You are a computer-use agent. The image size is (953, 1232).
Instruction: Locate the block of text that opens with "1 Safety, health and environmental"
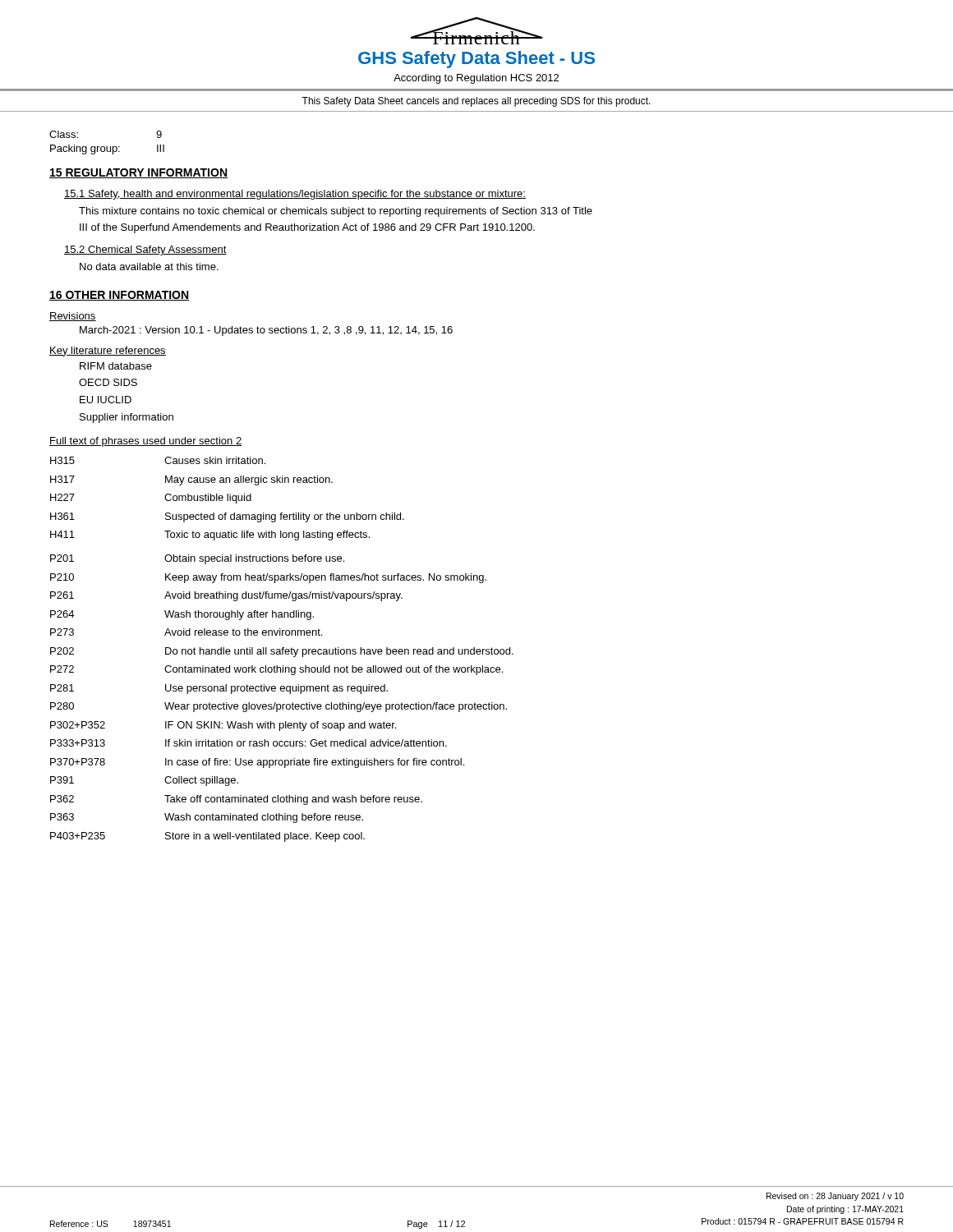[x=295, y=193]
